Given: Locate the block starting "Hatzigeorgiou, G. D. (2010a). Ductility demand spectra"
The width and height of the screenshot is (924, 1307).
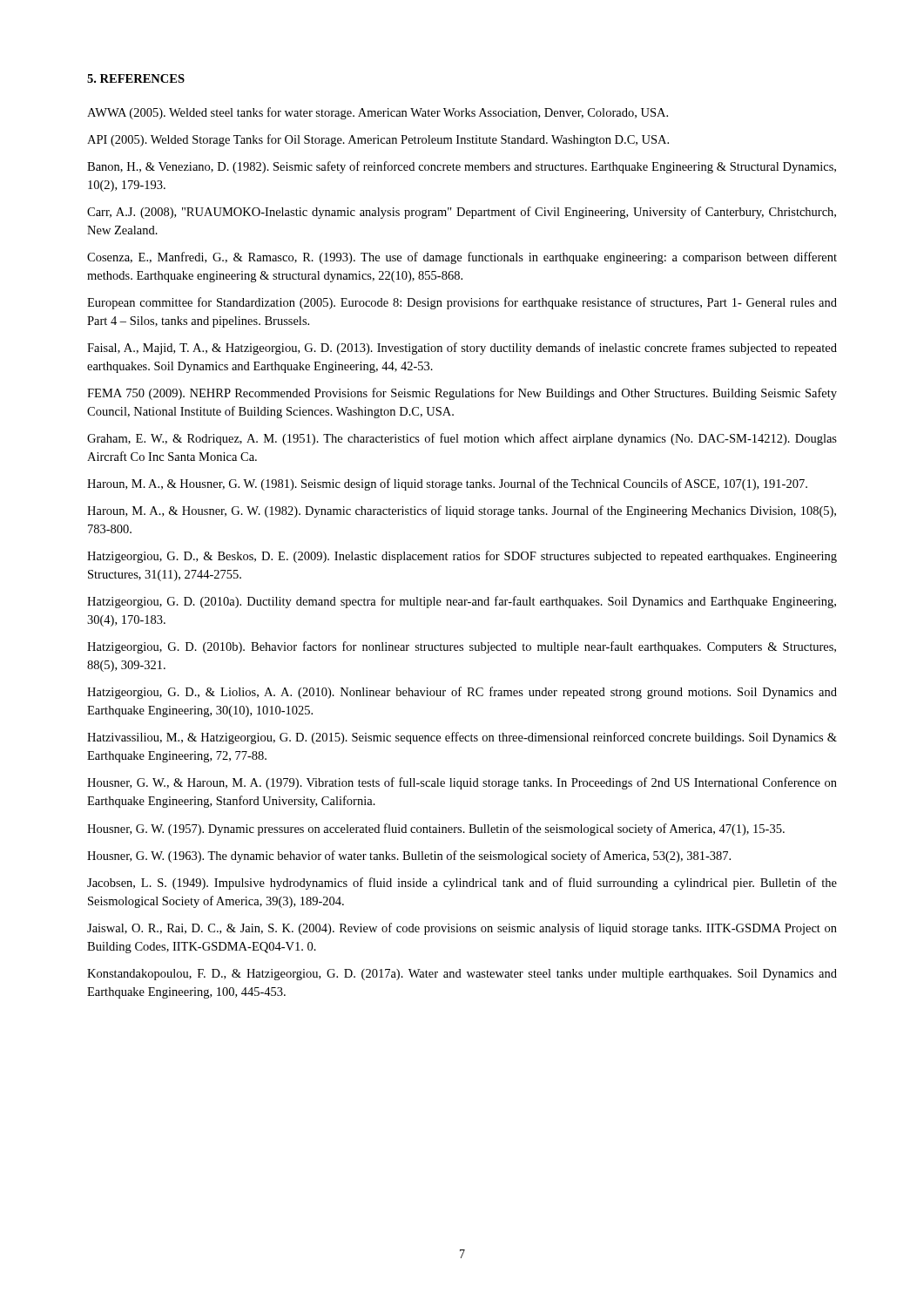Looking at the screenshot, I should point(462,611).
